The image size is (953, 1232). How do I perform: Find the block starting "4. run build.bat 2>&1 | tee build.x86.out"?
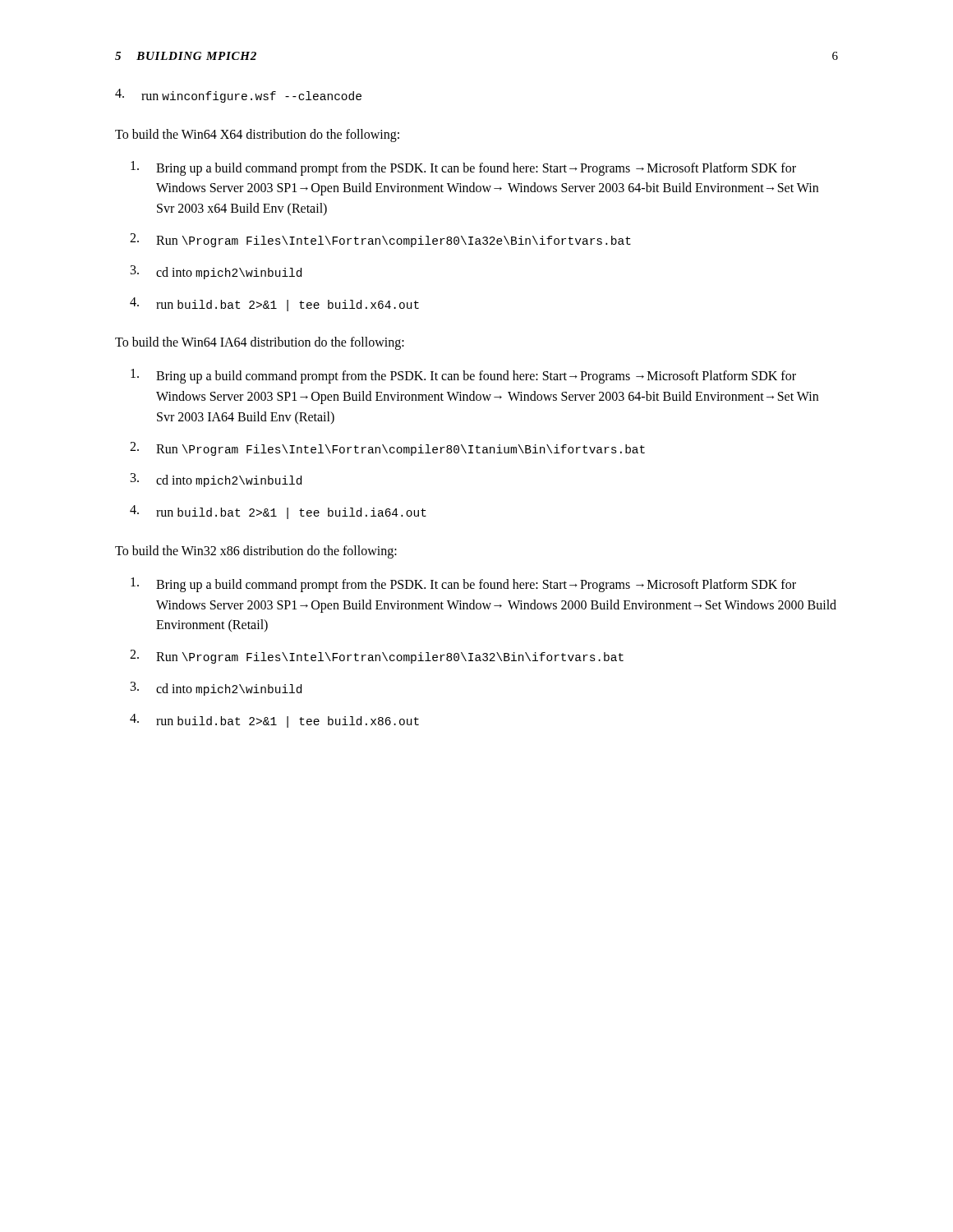click(x=274, y=721)
